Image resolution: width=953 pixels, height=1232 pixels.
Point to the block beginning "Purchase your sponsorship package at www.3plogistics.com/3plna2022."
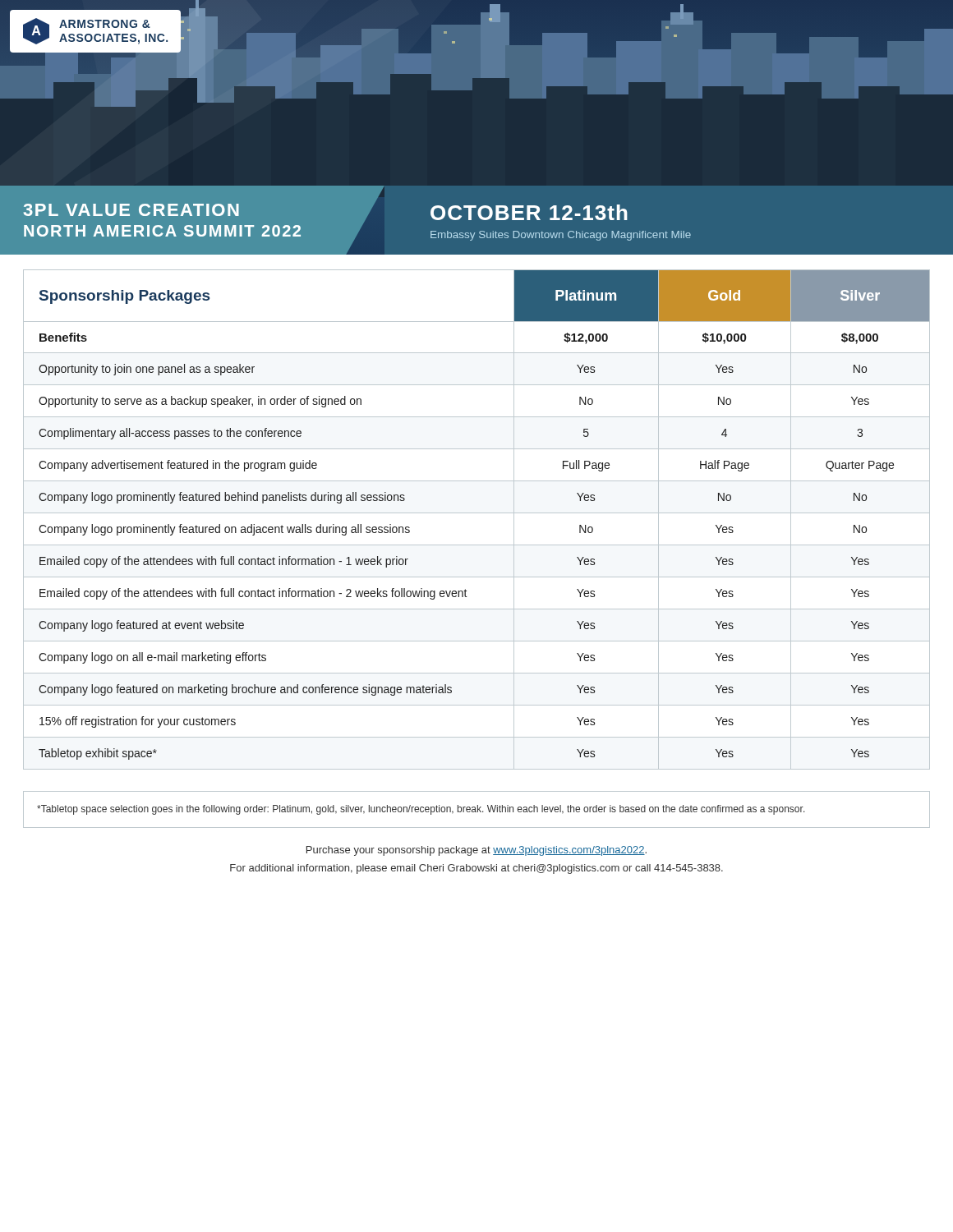click(x=476, y=859)
